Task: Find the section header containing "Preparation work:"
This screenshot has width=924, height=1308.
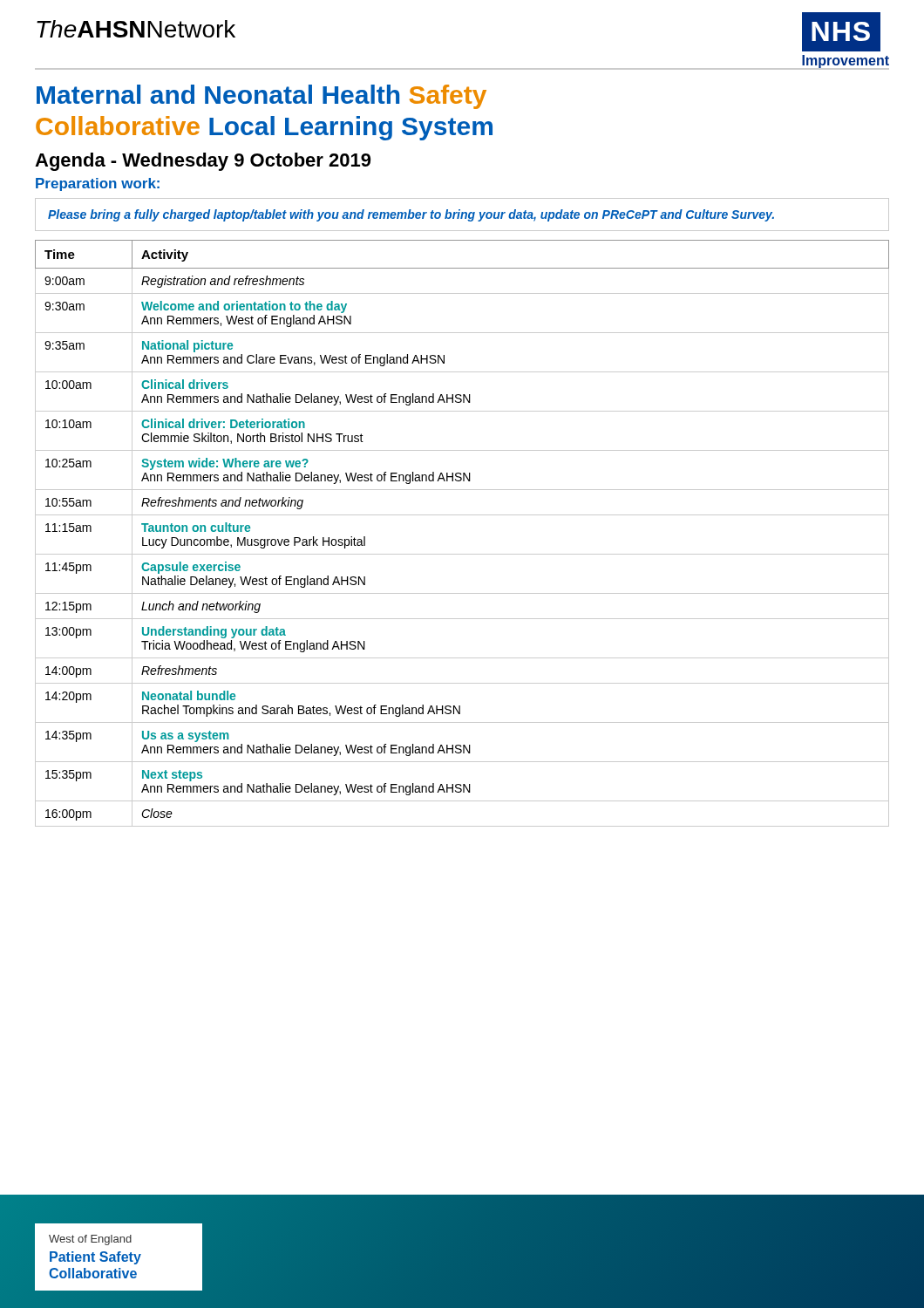Action: [x=98, y=184]
